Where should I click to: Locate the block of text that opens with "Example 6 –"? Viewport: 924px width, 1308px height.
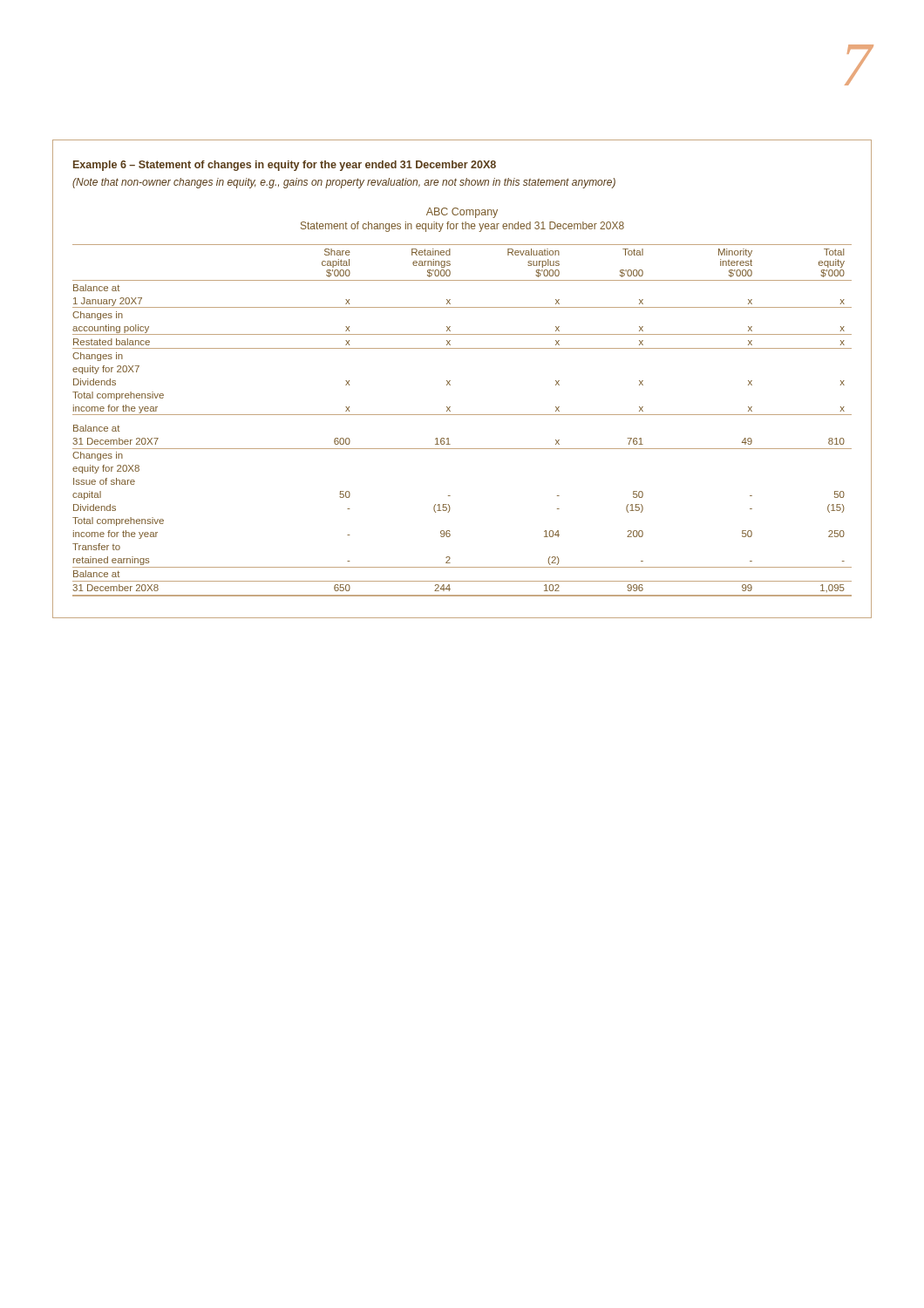[x=284, y=165]
